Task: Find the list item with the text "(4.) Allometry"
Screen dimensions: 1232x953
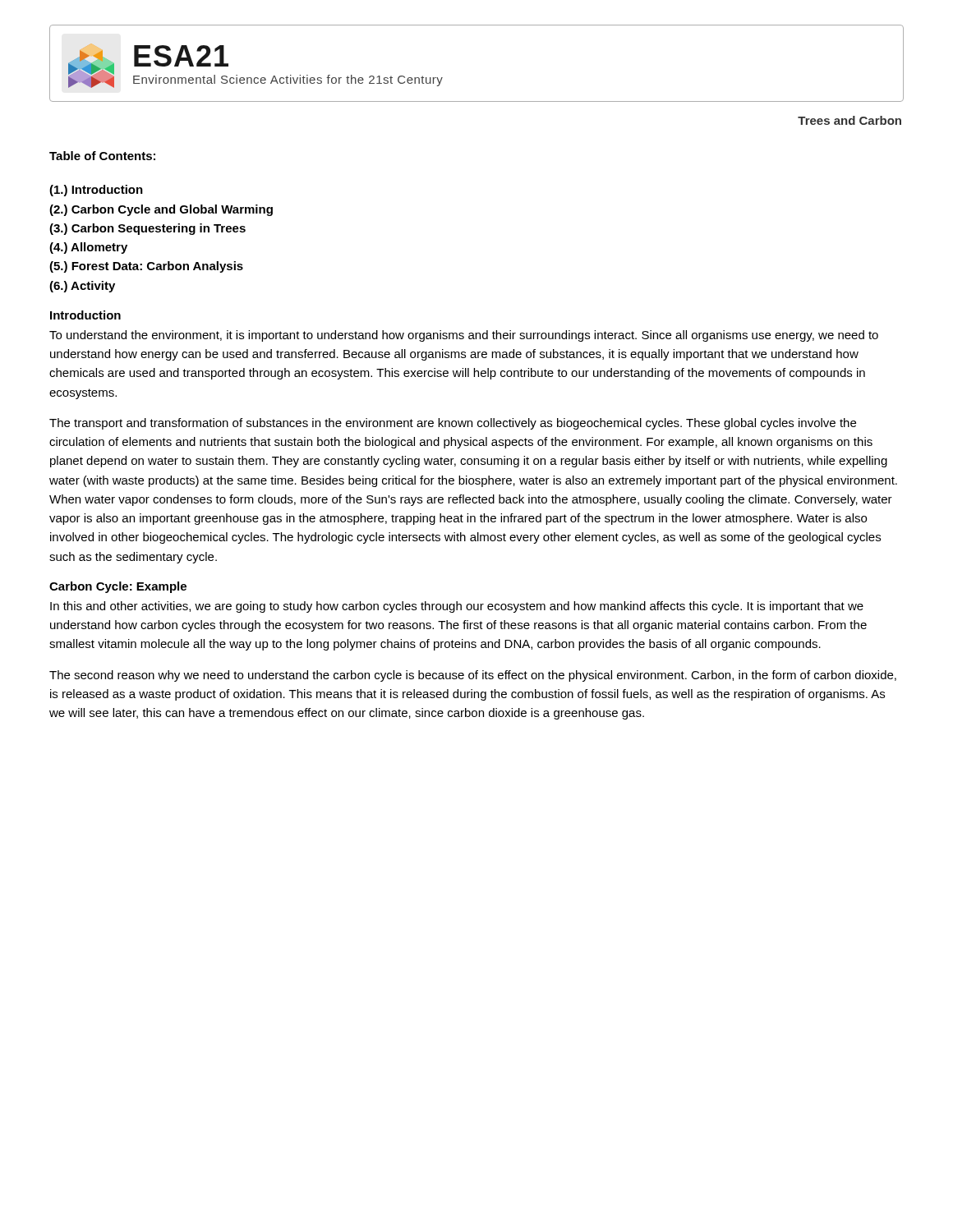Action: (88, 248)
